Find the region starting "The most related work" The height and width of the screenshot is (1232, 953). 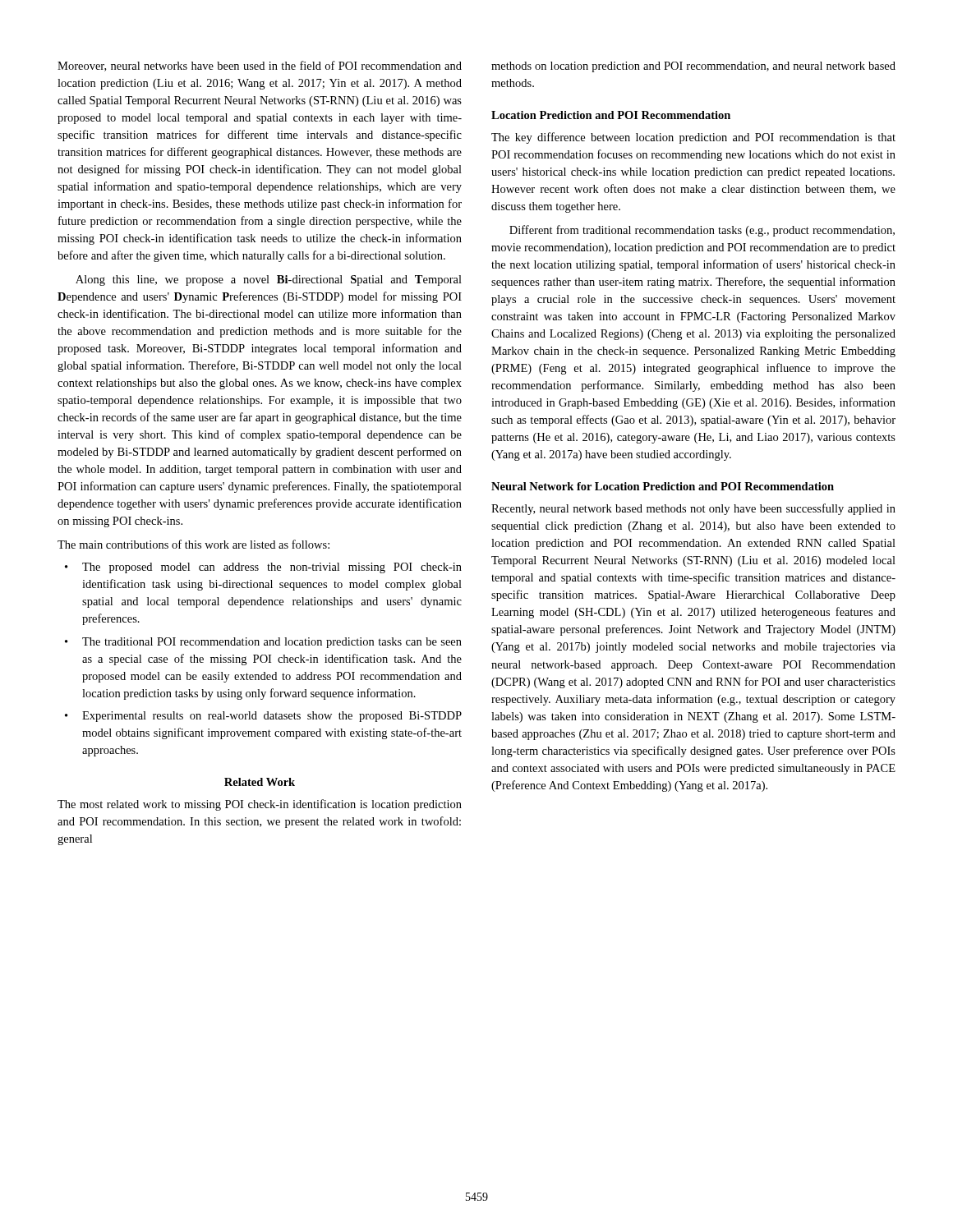coord(260,821)
